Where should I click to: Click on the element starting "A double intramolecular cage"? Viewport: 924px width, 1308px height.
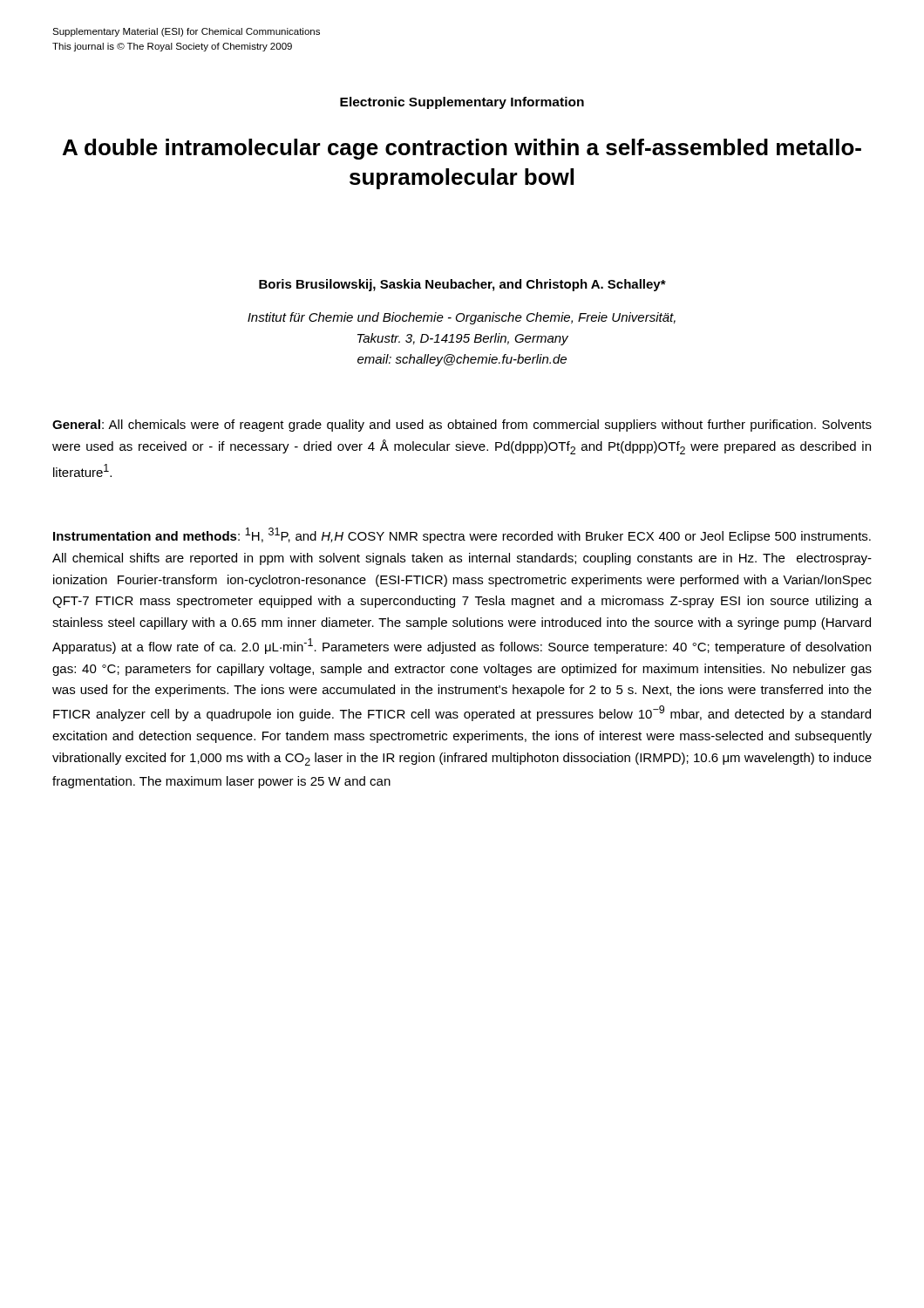[462, 162]
